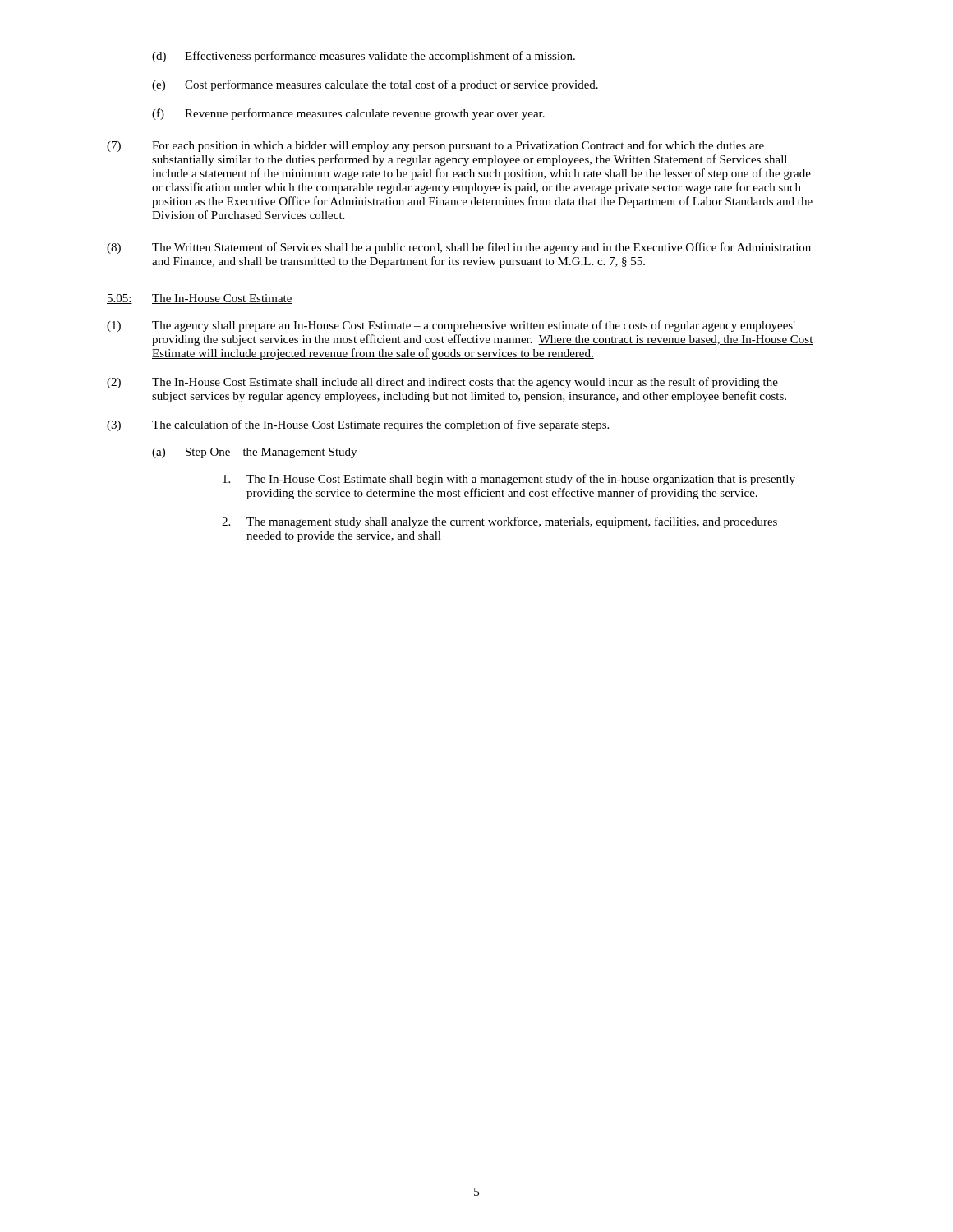Click on the list item that says "The In-House Cost Estimate shall begin with a"
The width and height of the screenshot is (953, 1232).
point(518,486)
